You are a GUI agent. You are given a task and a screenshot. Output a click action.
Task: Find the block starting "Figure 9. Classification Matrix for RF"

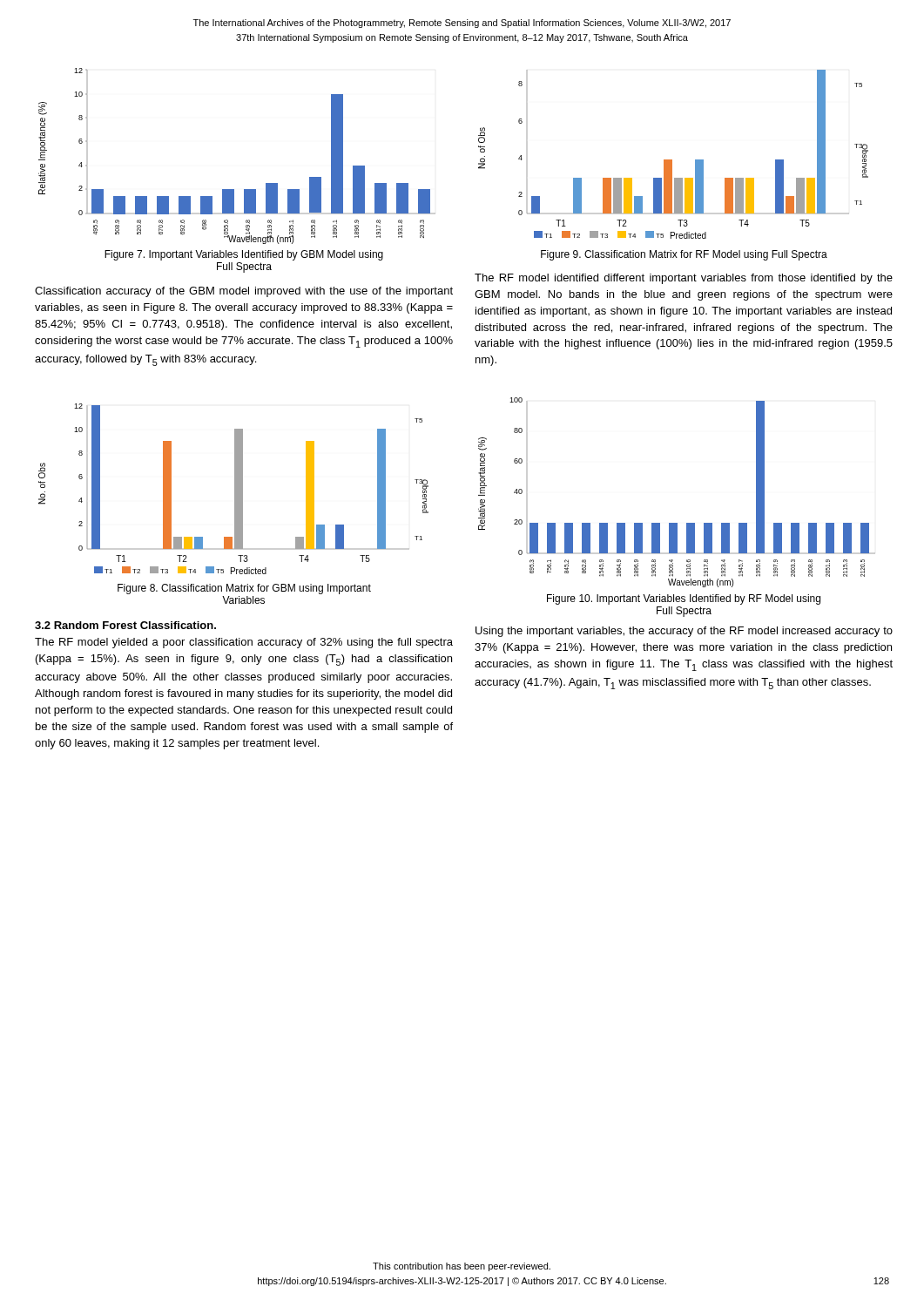tap(684, 254)
